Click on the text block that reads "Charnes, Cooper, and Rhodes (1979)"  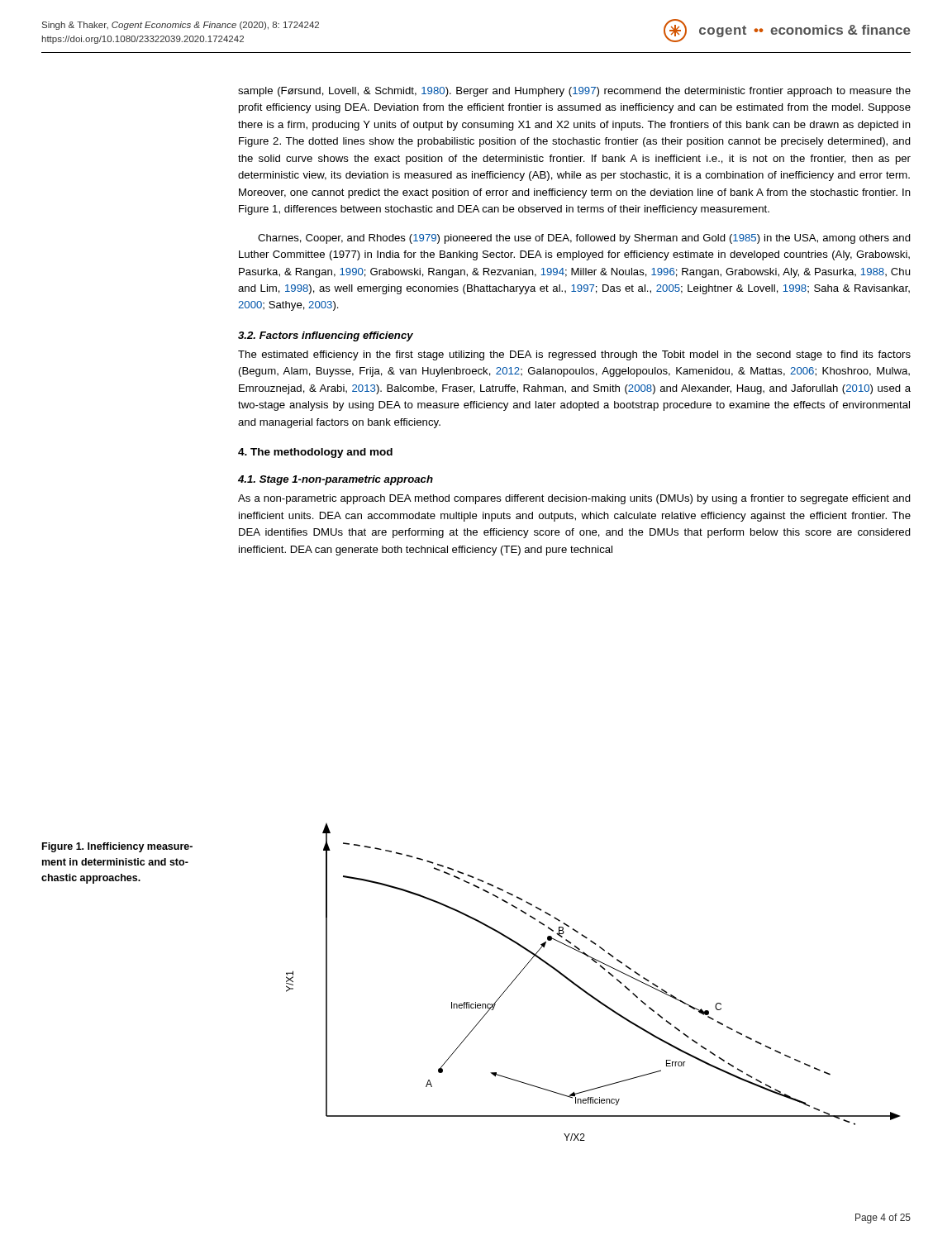pyautogui.click(x=574, y=271)
